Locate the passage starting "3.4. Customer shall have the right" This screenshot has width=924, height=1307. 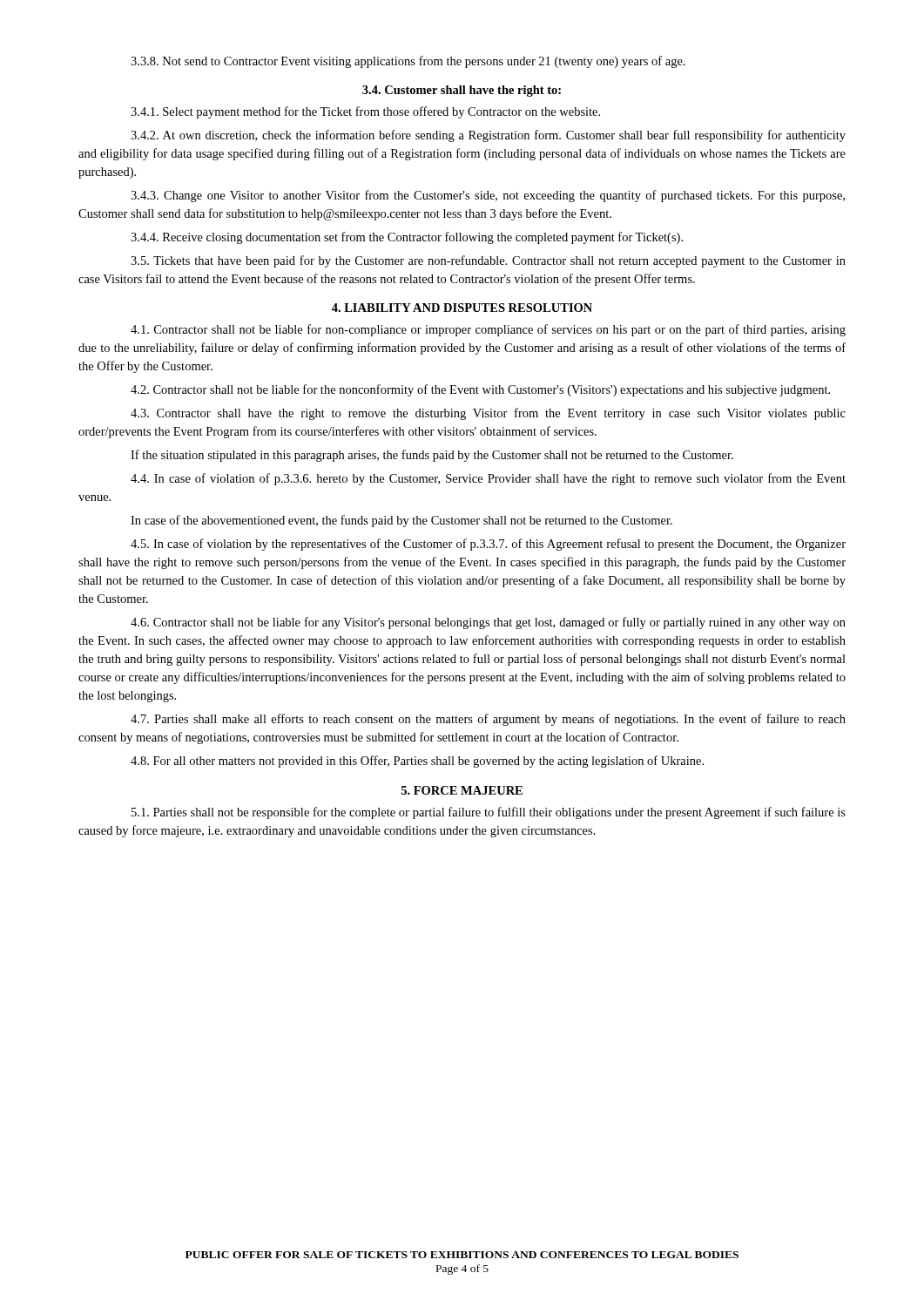coord(462,90)
